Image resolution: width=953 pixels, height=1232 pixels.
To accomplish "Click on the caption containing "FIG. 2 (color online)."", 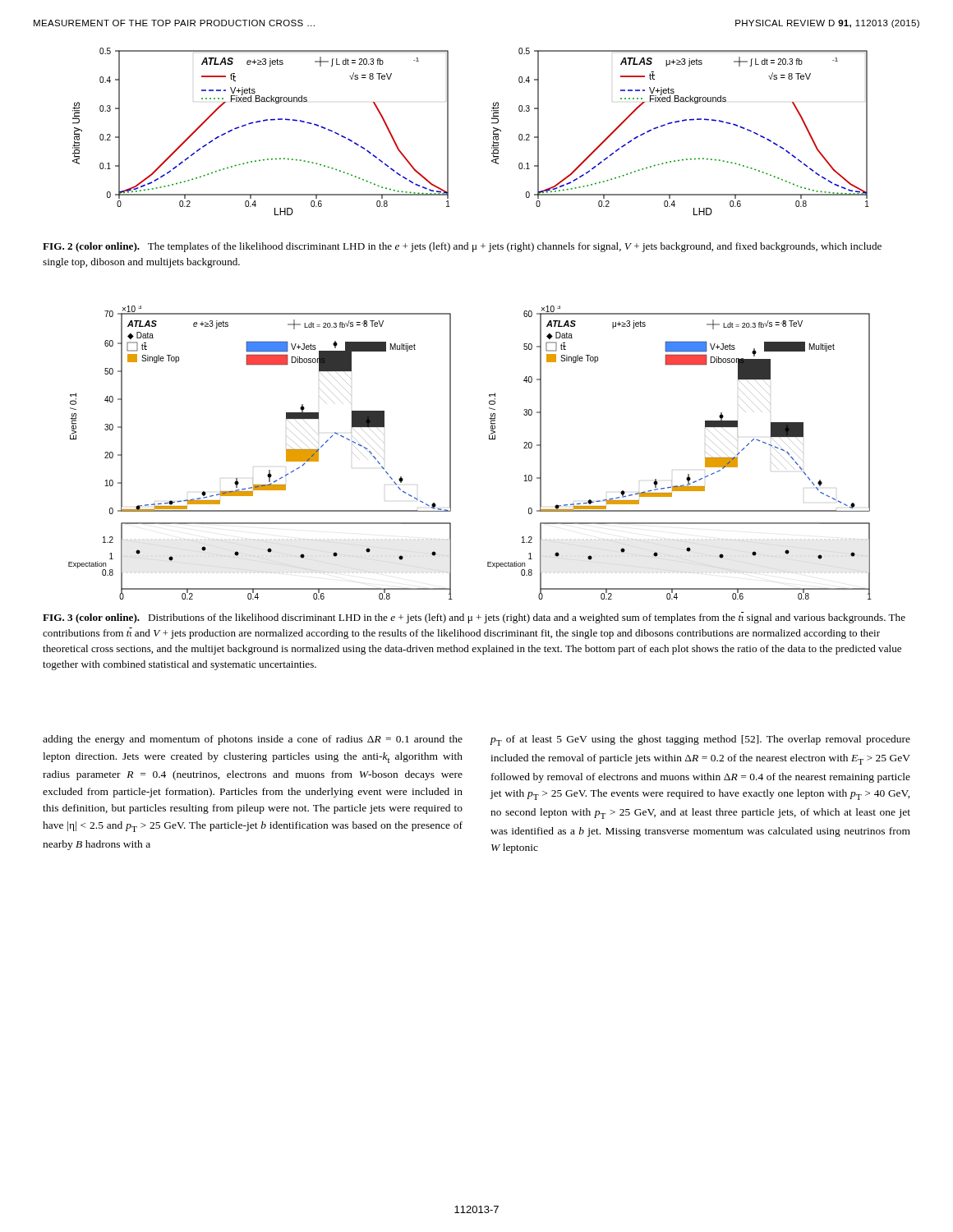I will [462, 254].
